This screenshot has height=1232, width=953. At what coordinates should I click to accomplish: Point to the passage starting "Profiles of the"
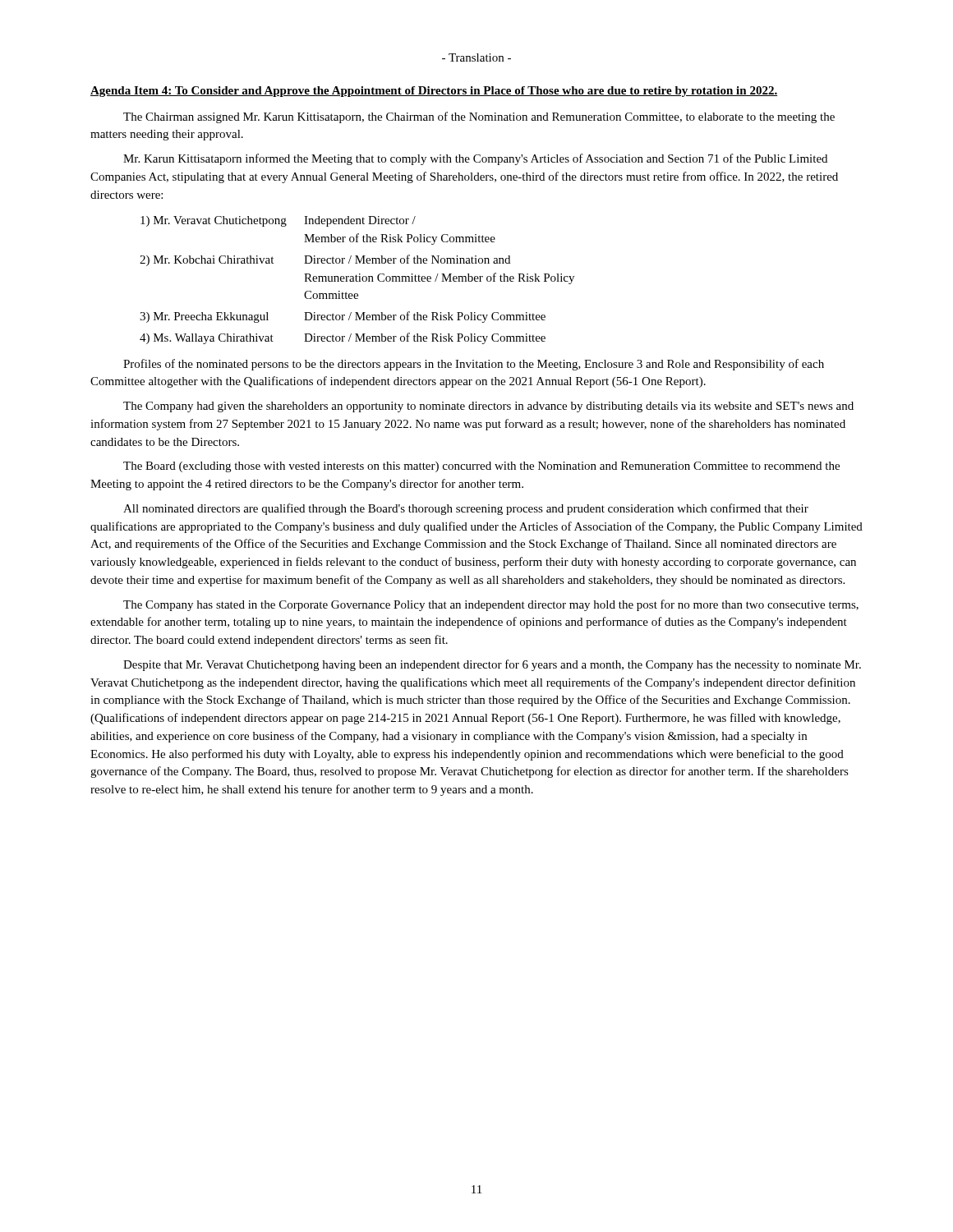[457, 372]
